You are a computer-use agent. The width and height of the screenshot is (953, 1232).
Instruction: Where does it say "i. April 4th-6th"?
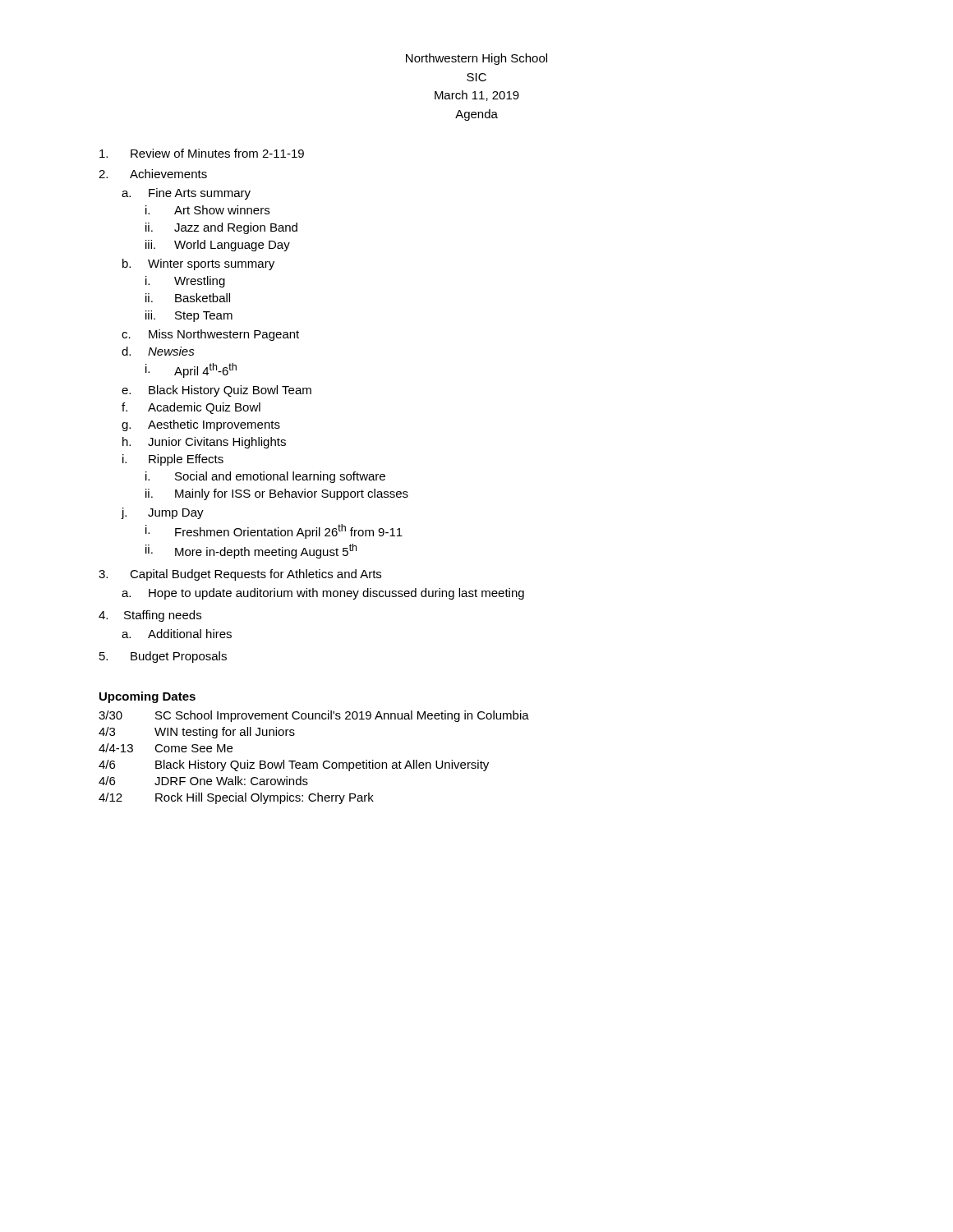click(x=191, y=370)
